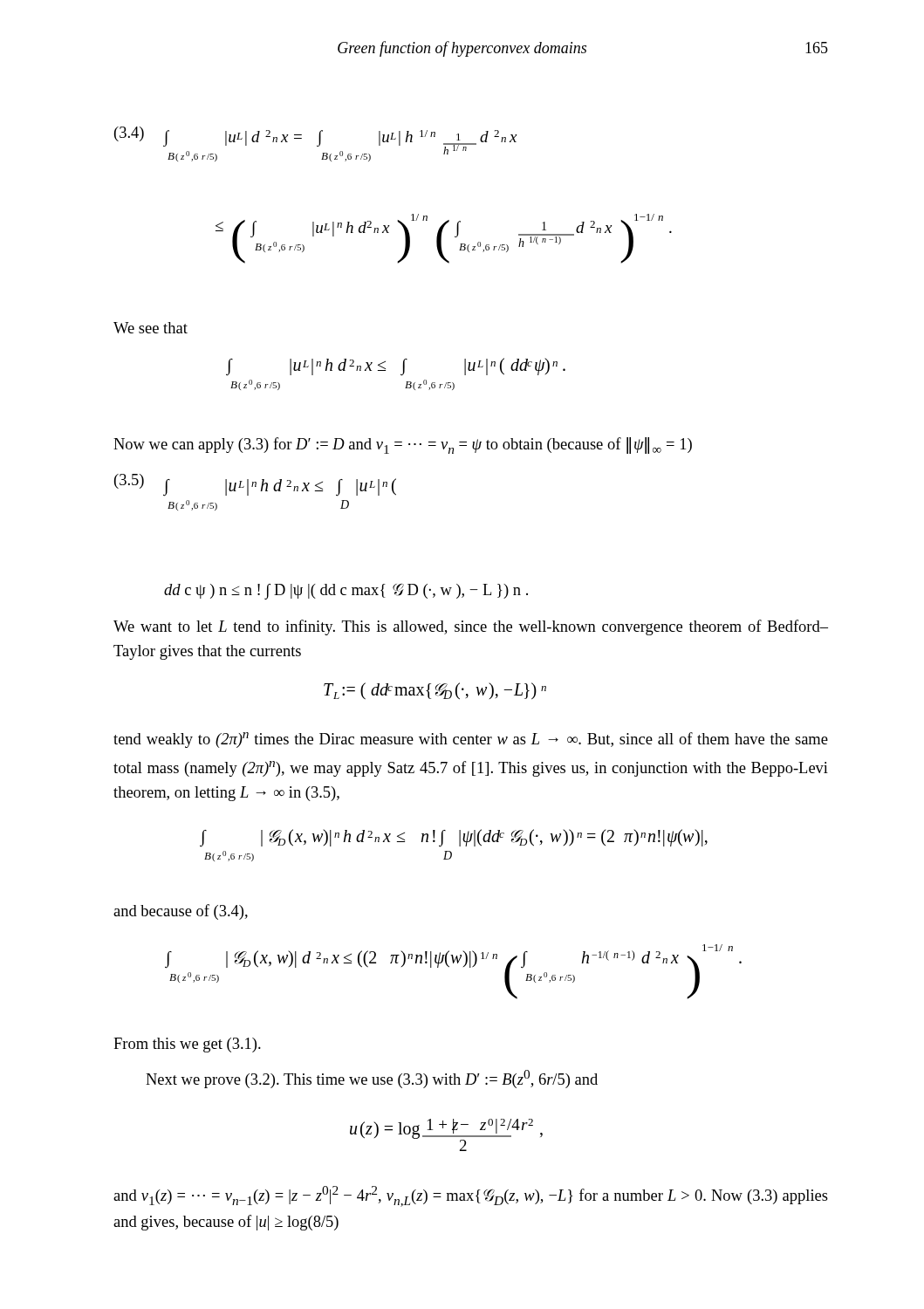Find the element starting "We want to let L"
This screenshot has width=924, height=1309.
(x=471, y=639)
